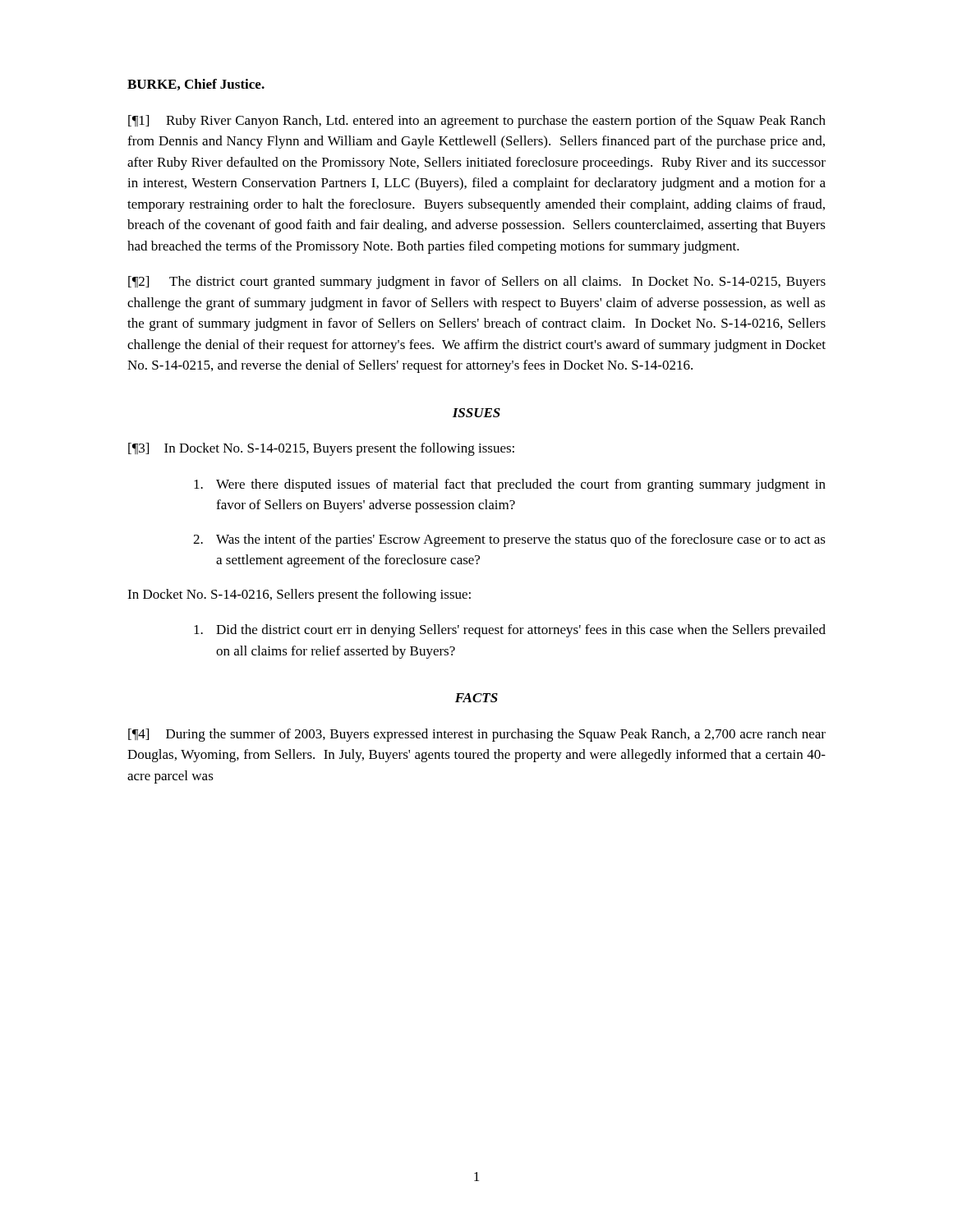Viewport: 953px width, 1232px height.
Task: Select the text block starting "2. Was the"
Action: click(509, 549)
